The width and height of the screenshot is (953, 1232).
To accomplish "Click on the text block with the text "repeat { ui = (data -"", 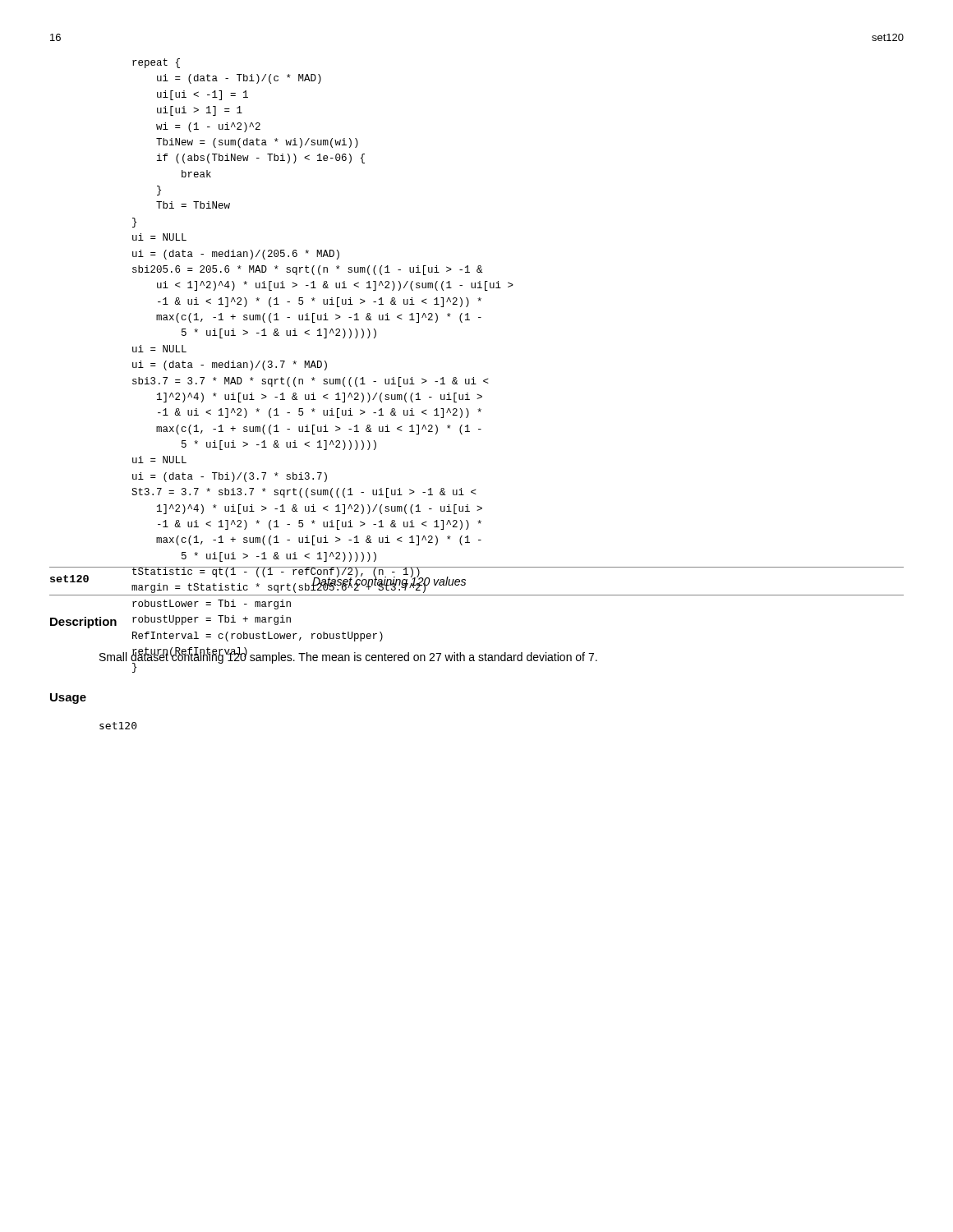I will coord(322,366).
